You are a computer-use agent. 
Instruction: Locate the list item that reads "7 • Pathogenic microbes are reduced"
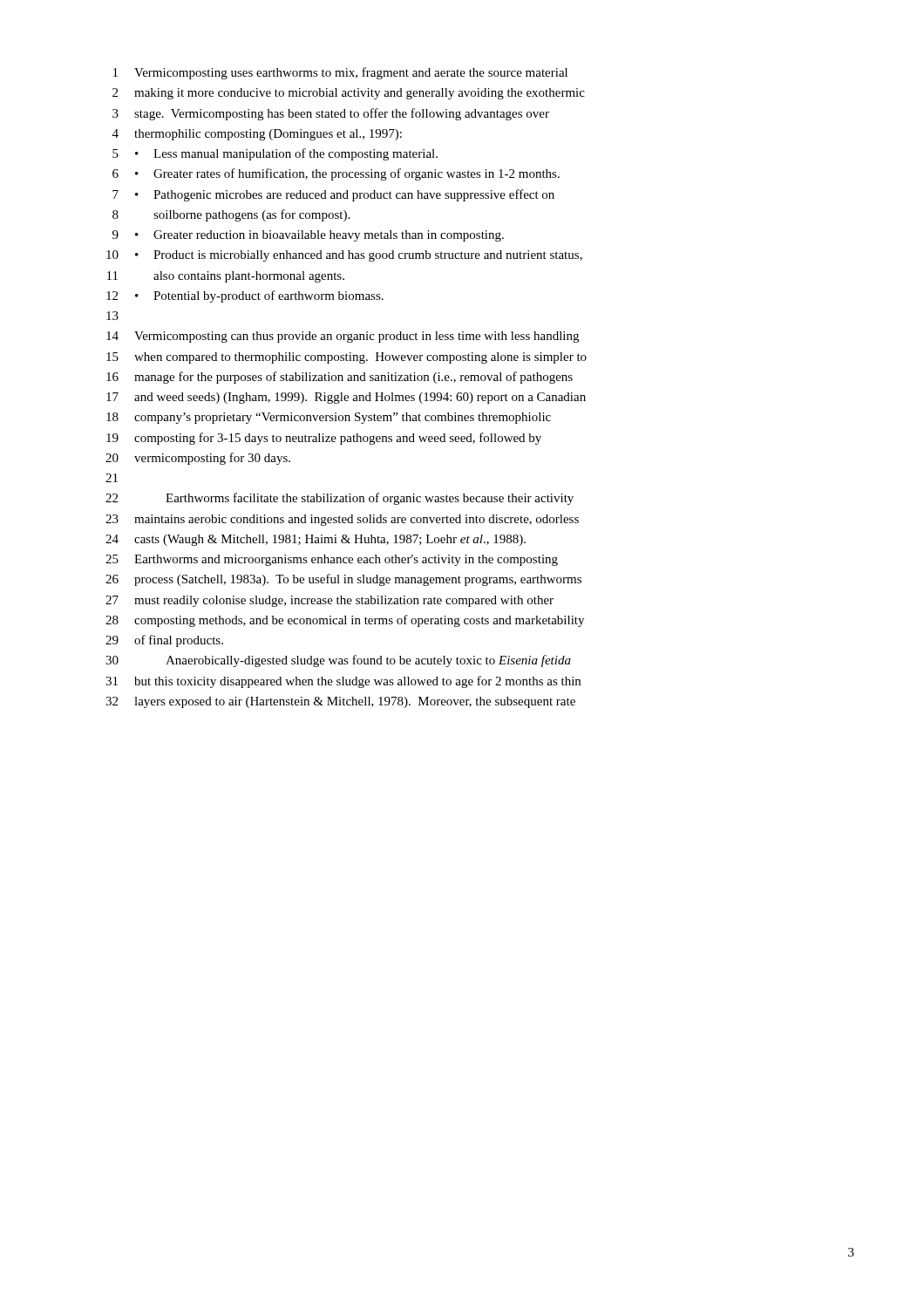pyautogui.click(x=474, y=205)
